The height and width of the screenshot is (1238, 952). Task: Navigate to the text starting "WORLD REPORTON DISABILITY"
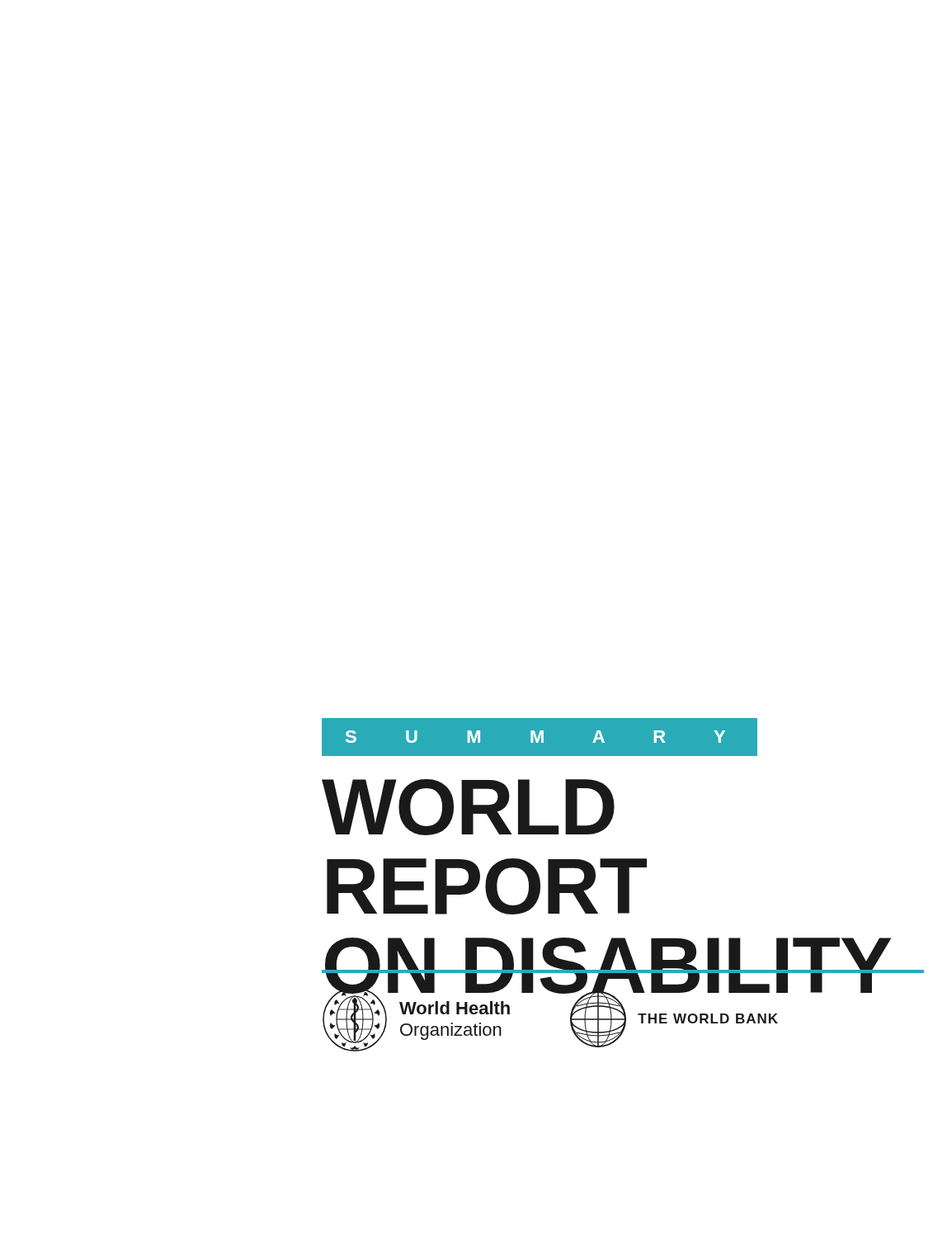(x=607, y=886)
